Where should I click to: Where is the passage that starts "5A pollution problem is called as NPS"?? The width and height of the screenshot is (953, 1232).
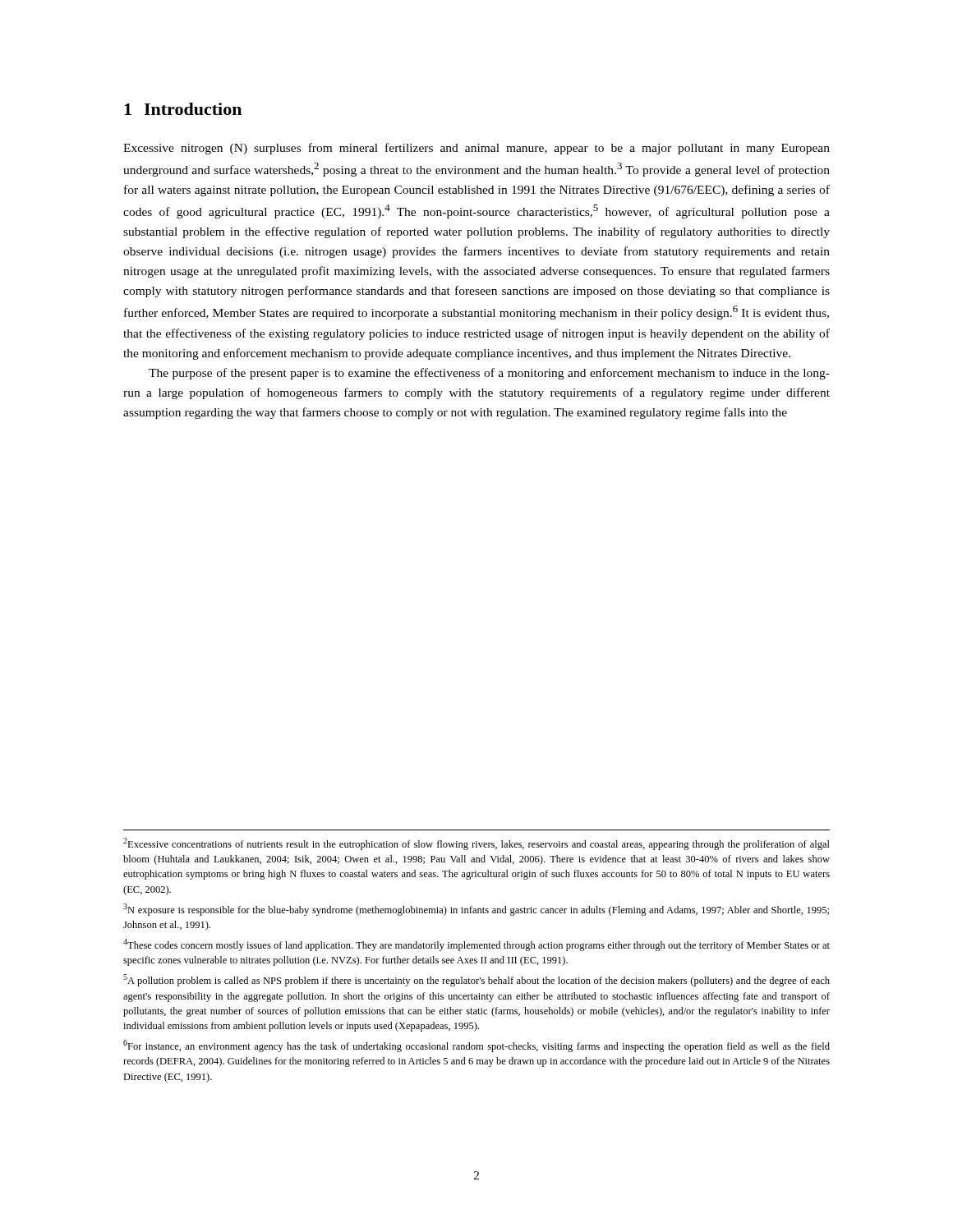(x=476, y=1002)
